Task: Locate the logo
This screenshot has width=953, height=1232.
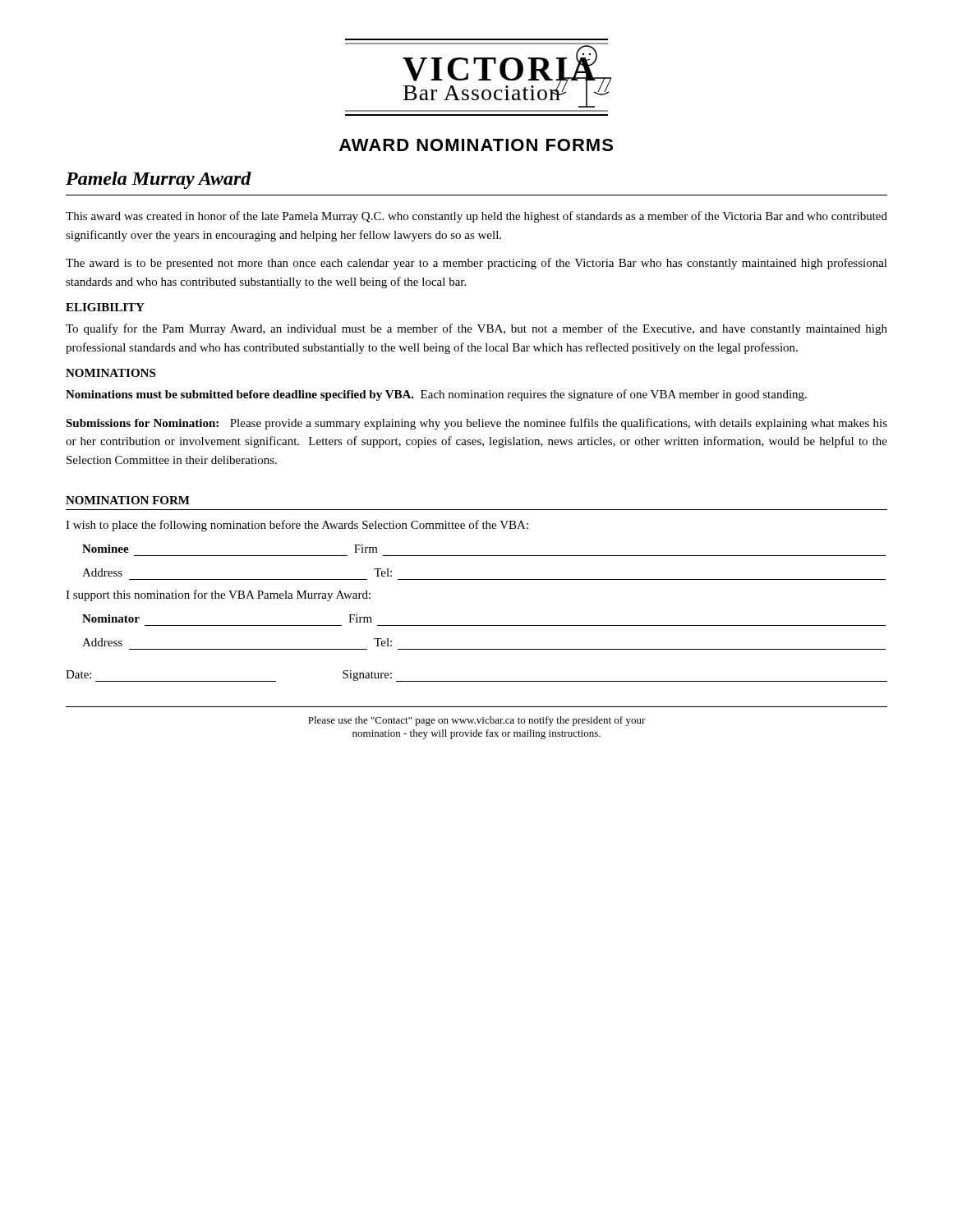Action: click(476, 80)
